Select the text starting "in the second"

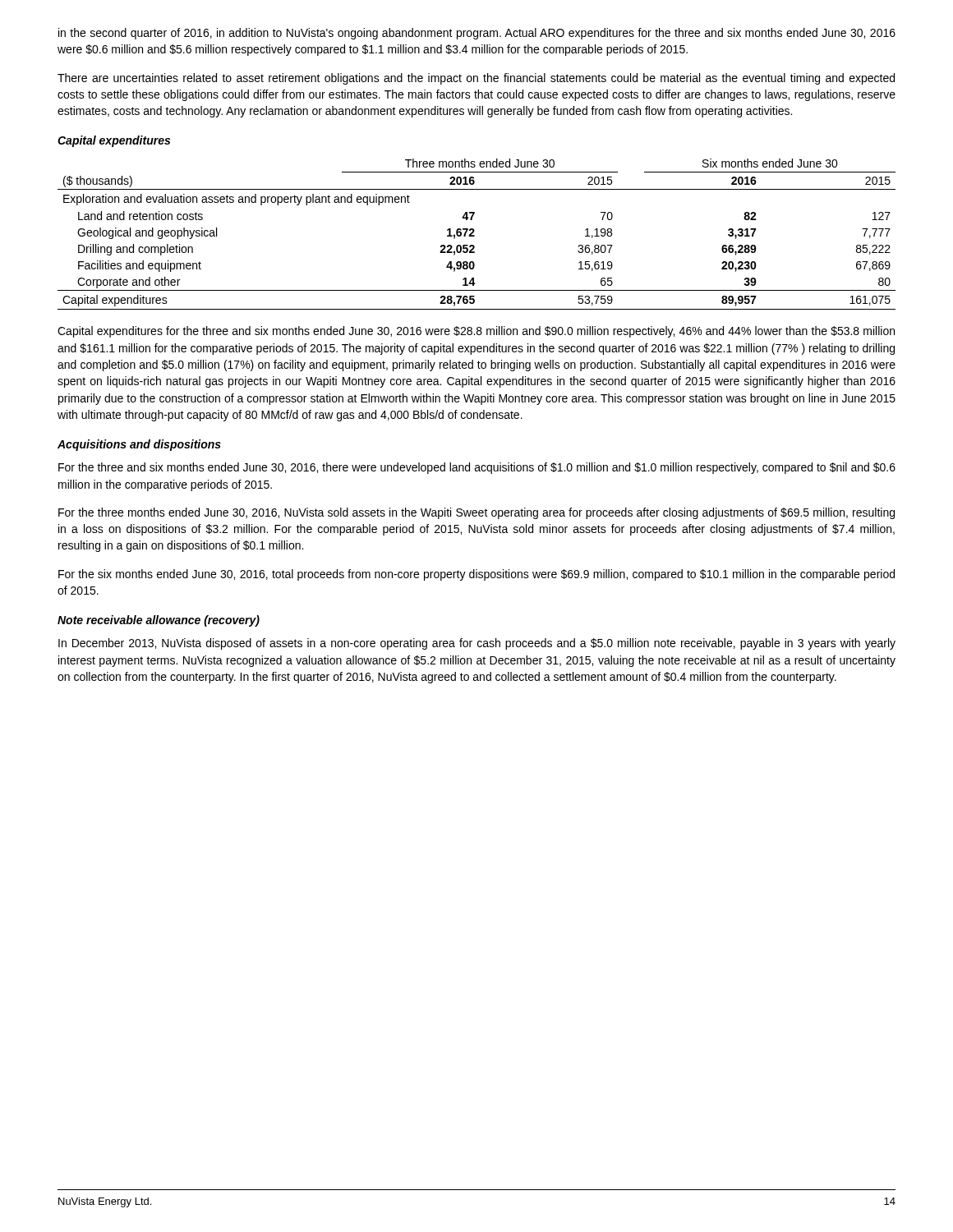476,41
